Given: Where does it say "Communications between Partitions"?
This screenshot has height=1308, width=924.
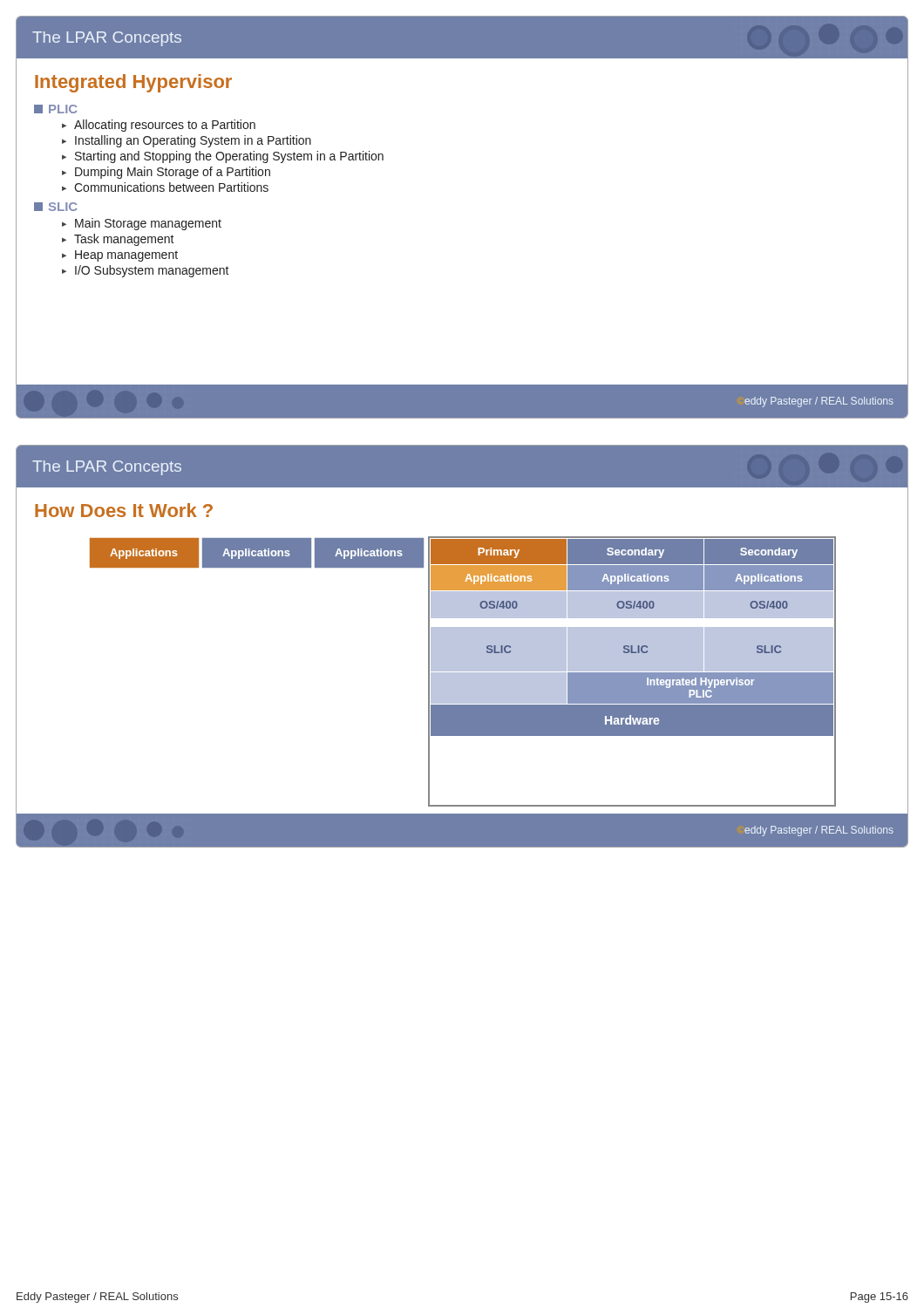Looking at the screenshot, I should [171, 188].
